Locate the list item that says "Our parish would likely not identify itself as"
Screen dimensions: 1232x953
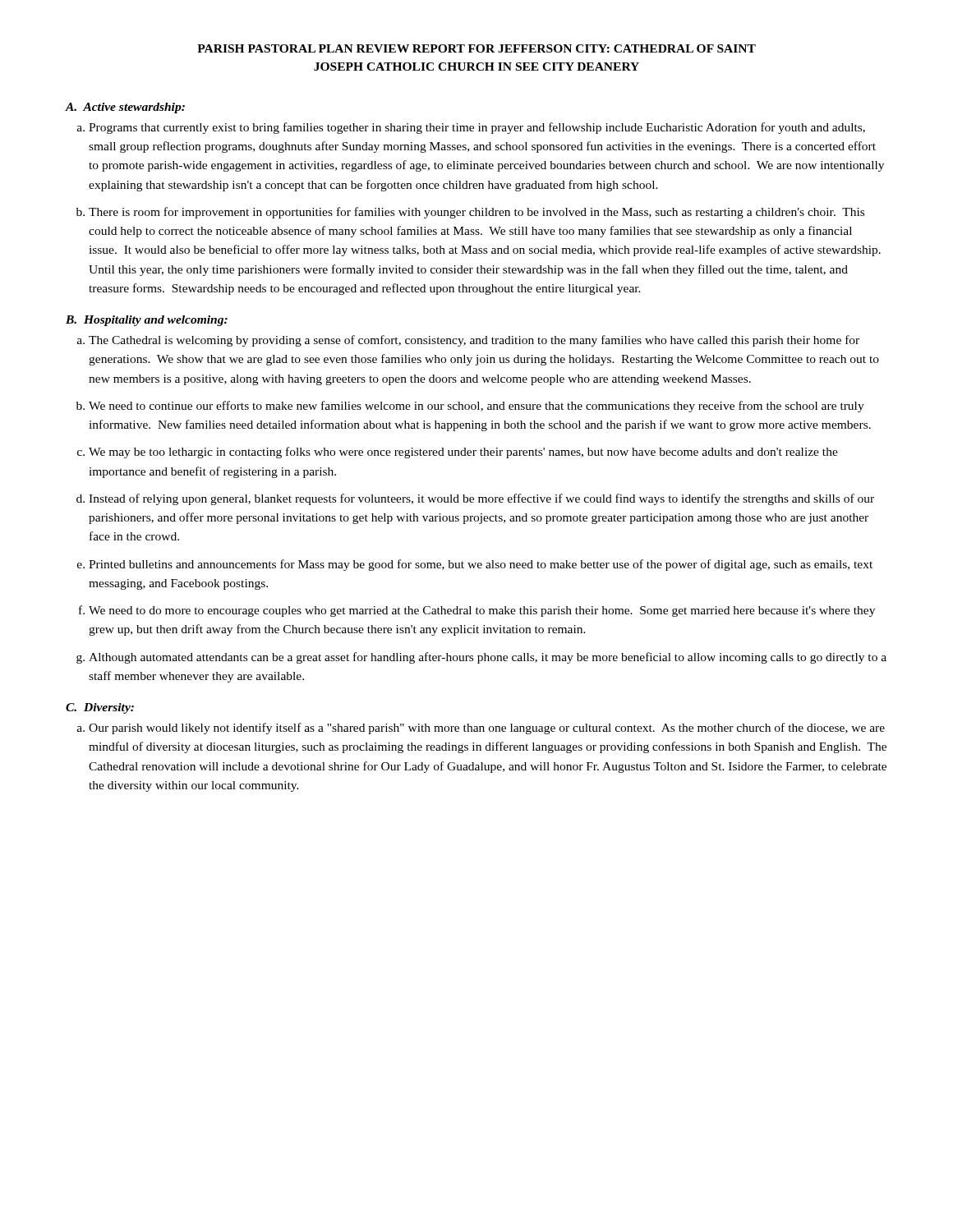(x=488, y=756)
